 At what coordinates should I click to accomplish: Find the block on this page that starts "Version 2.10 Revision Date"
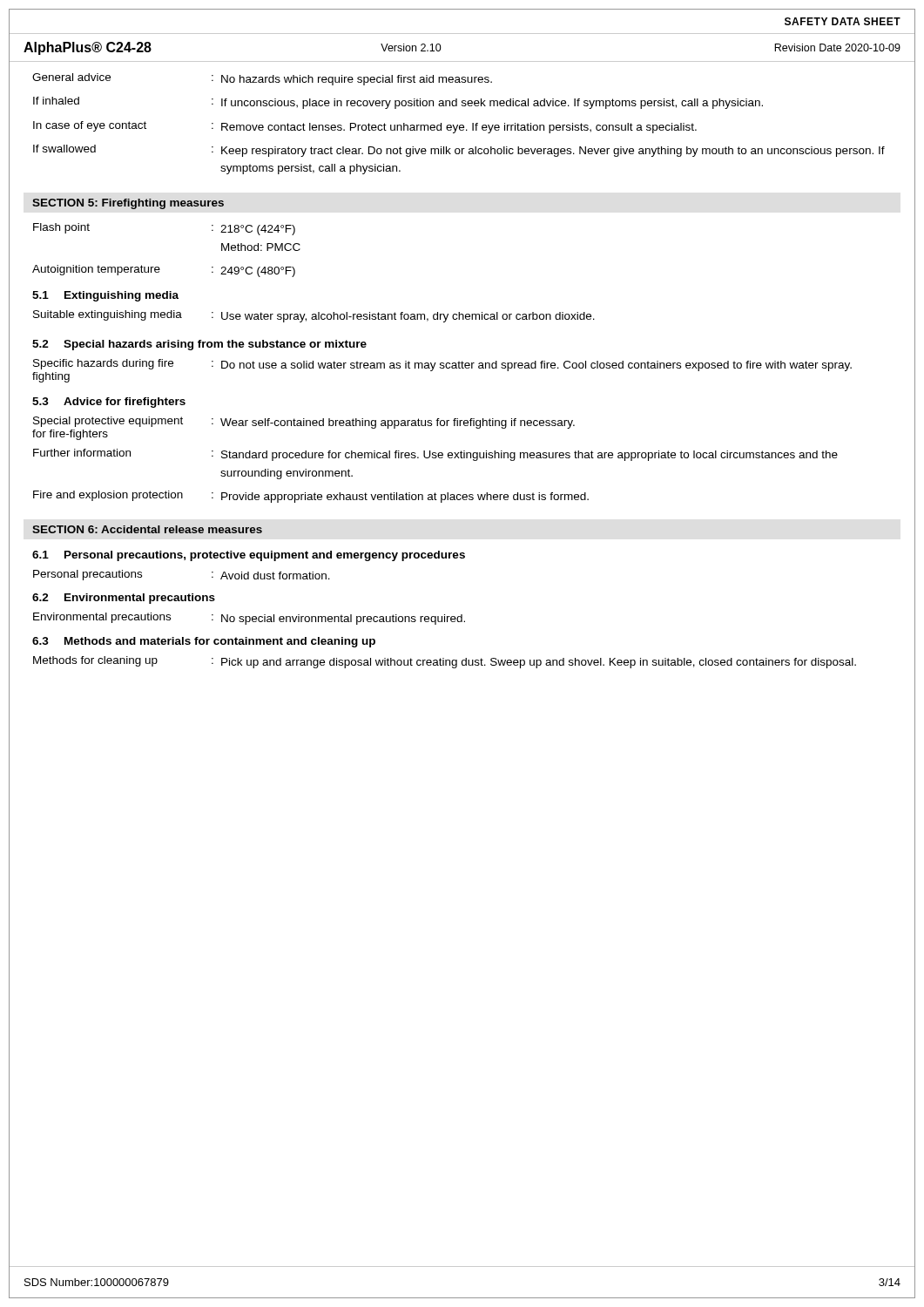pyautogui.click(x=407, y=47)
